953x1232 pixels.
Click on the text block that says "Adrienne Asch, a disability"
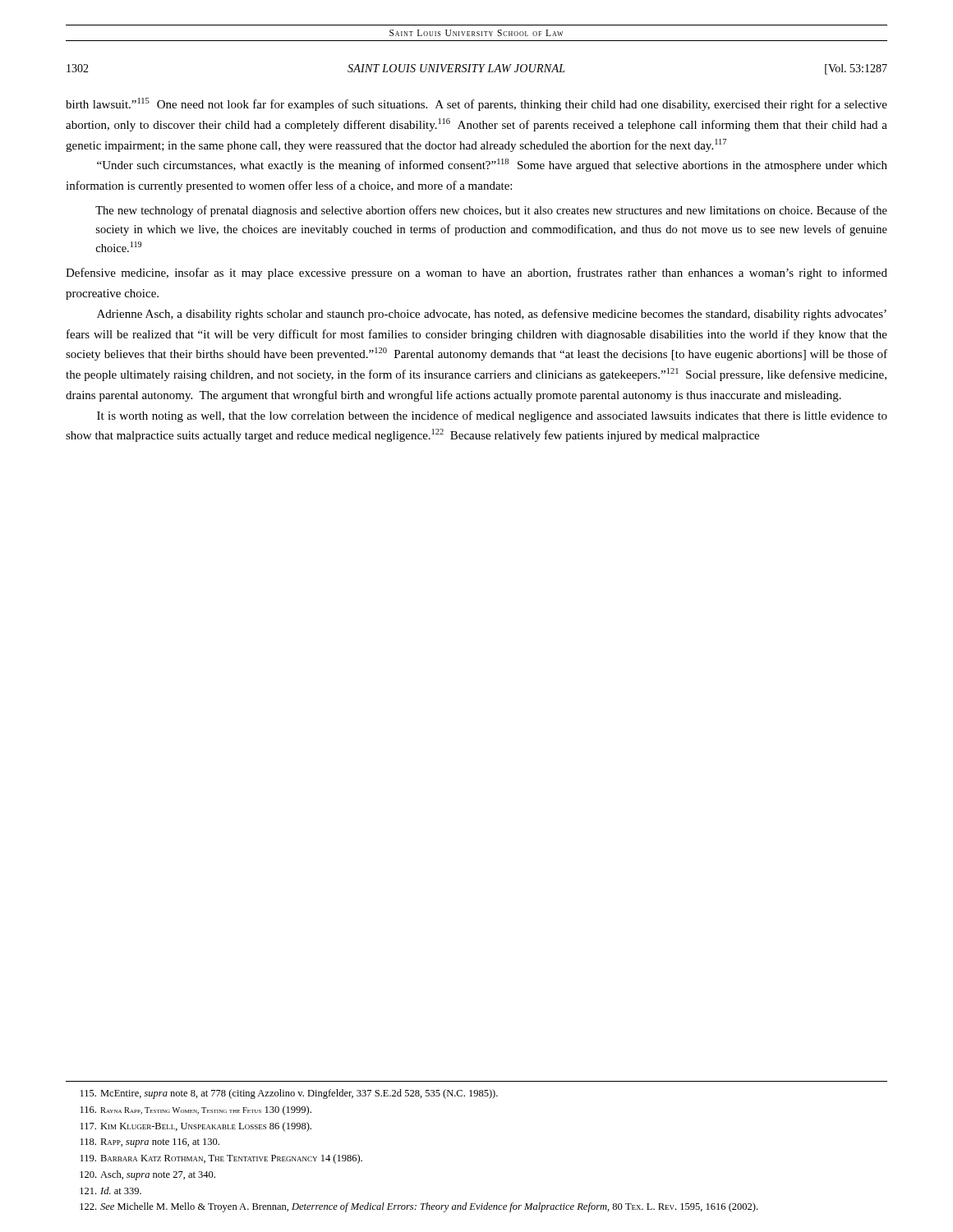[476, 355]
